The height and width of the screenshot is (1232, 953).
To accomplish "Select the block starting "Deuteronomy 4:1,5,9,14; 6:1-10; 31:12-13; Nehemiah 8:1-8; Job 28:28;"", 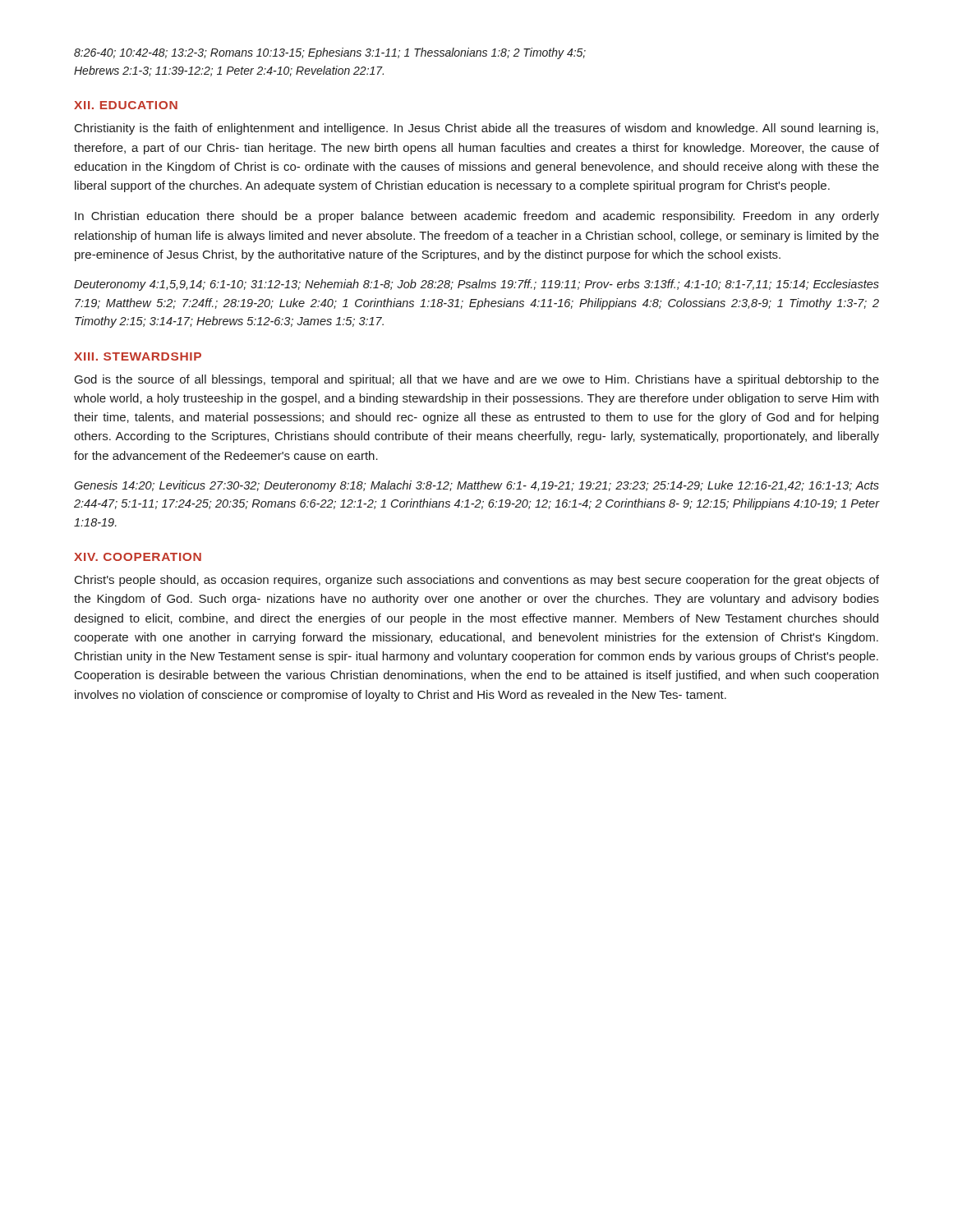I will pos(476,303).
